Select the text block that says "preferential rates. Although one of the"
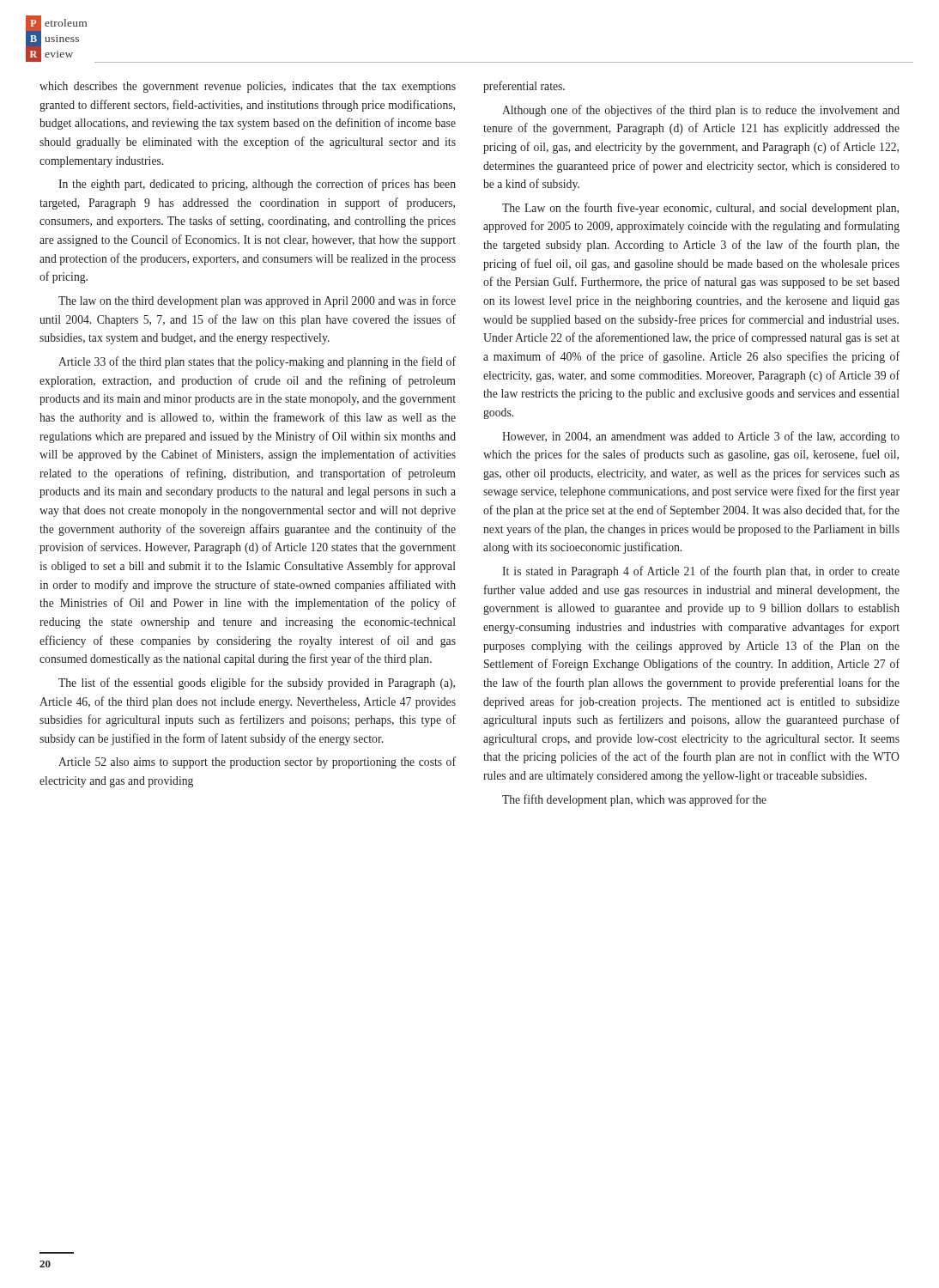 pyautogui.click(x=691, y=443)
